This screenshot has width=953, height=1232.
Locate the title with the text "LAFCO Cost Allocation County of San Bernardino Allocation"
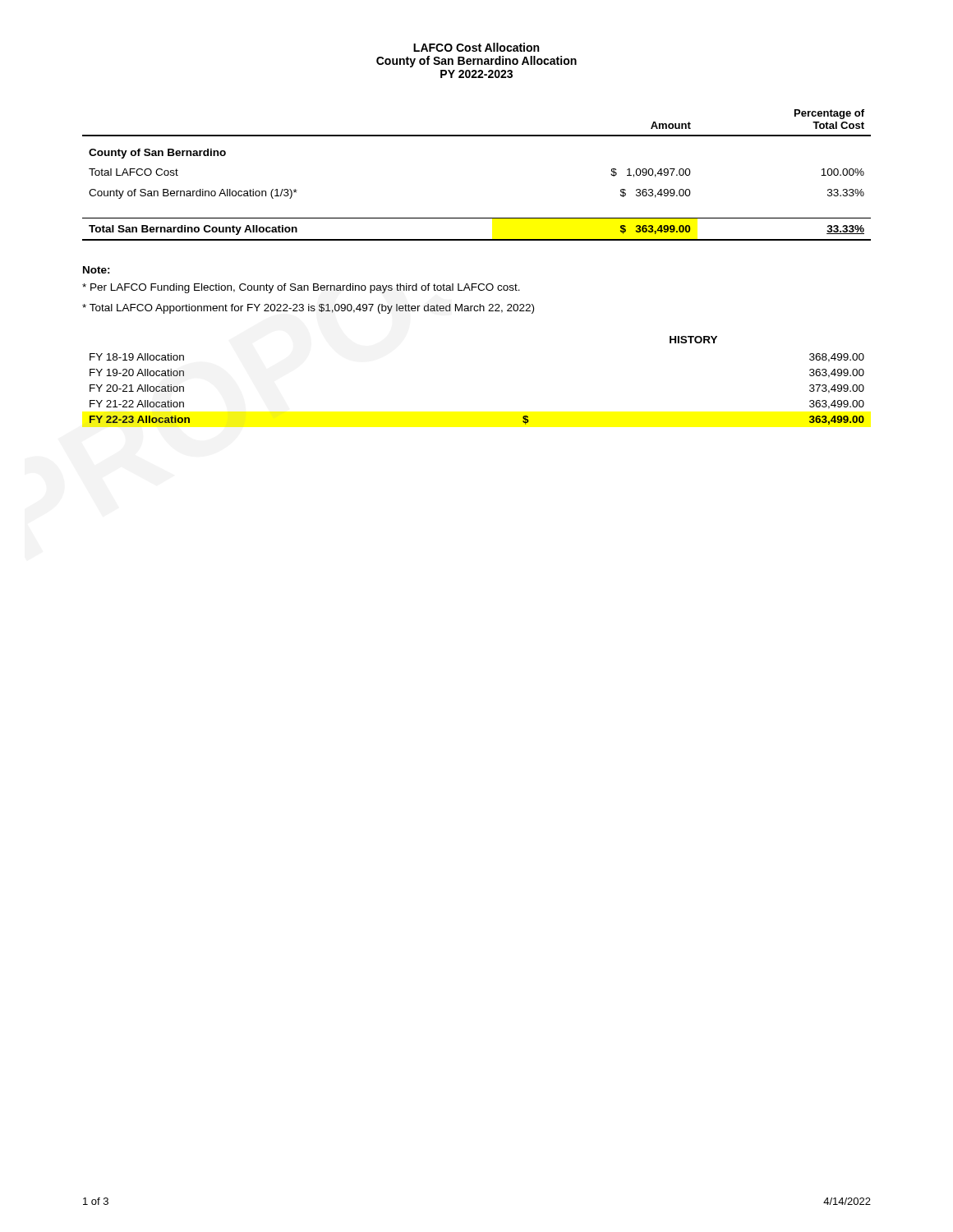(x=476, y=61)
